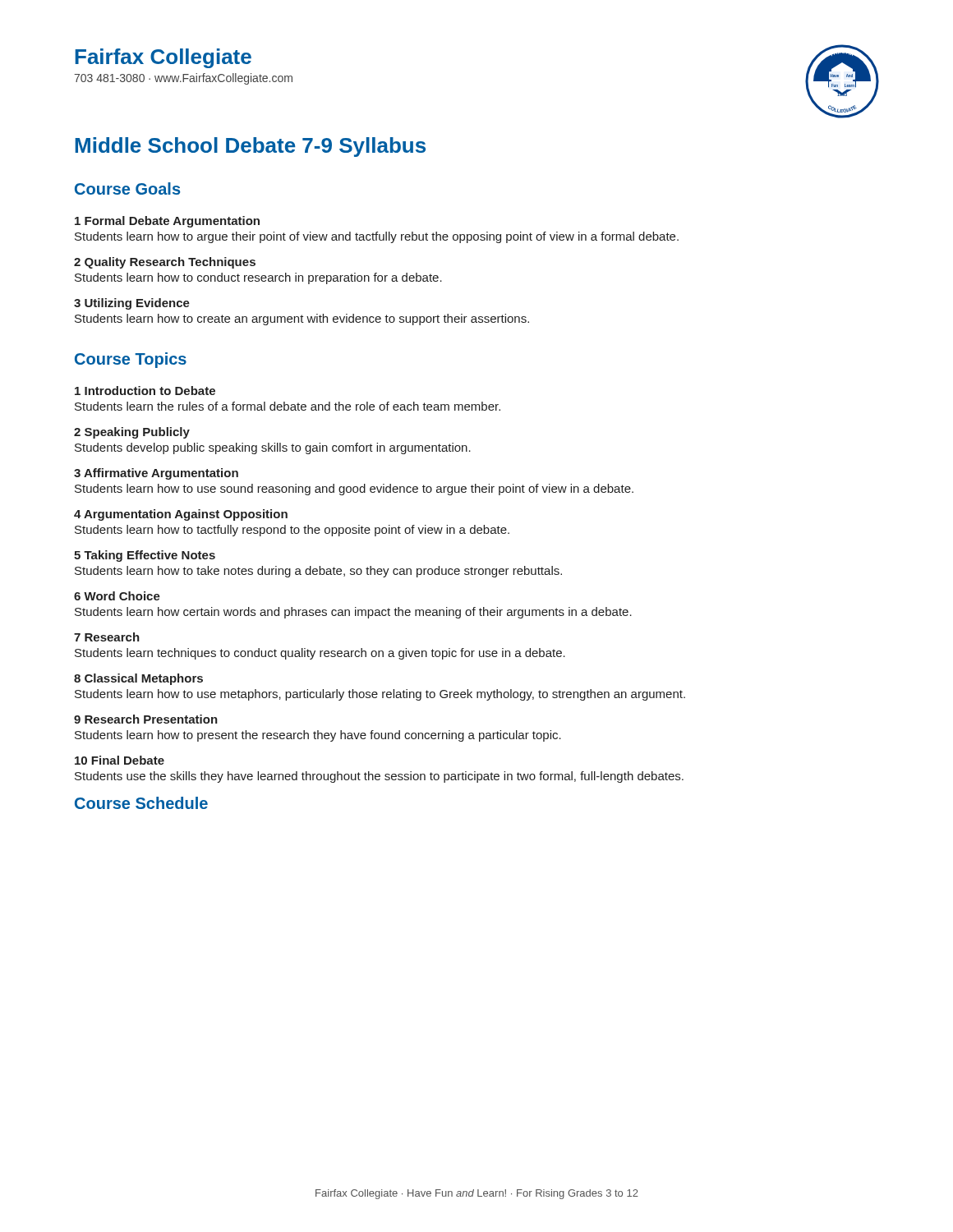The image size is (953, 1232).
Task: Click on the list item that says "7 Research Students learn techniques to conduct quality"
Action: tap(476, 645)
